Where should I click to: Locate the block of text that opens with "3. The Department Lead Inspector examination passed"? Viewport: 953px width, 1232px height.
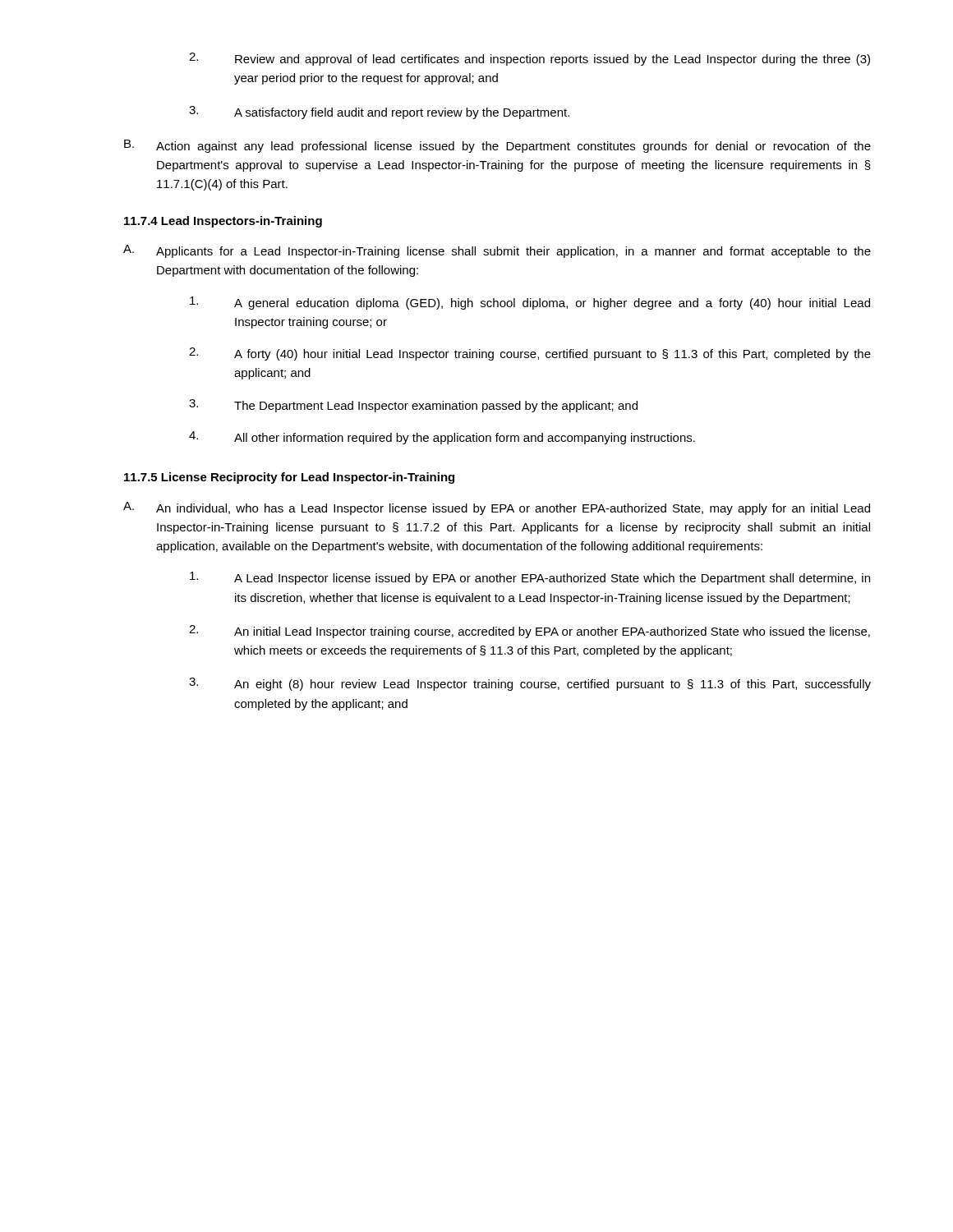pos(530,405)
